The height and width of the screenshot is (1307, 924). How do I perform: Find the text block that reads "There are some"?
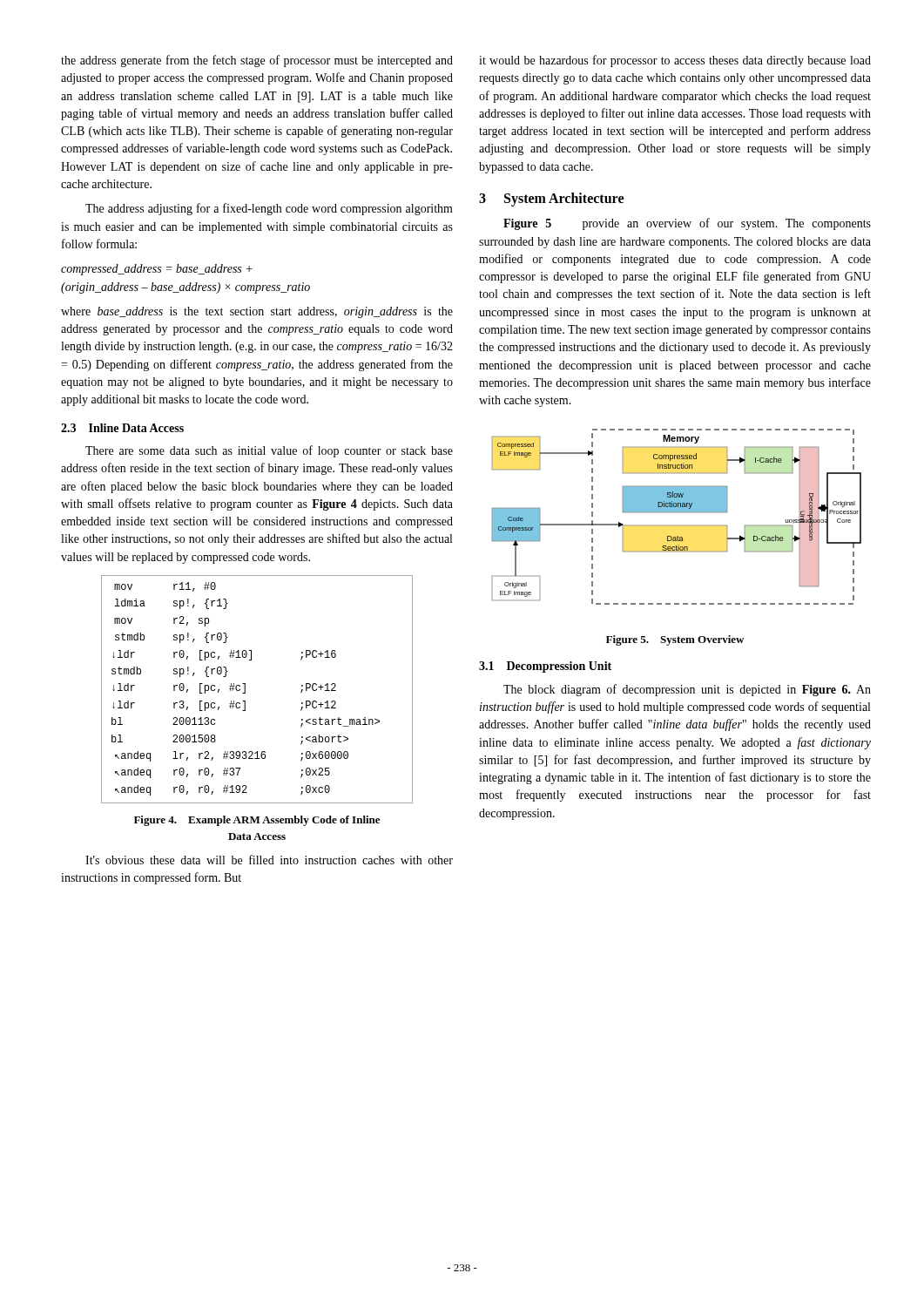coord(257,504)
